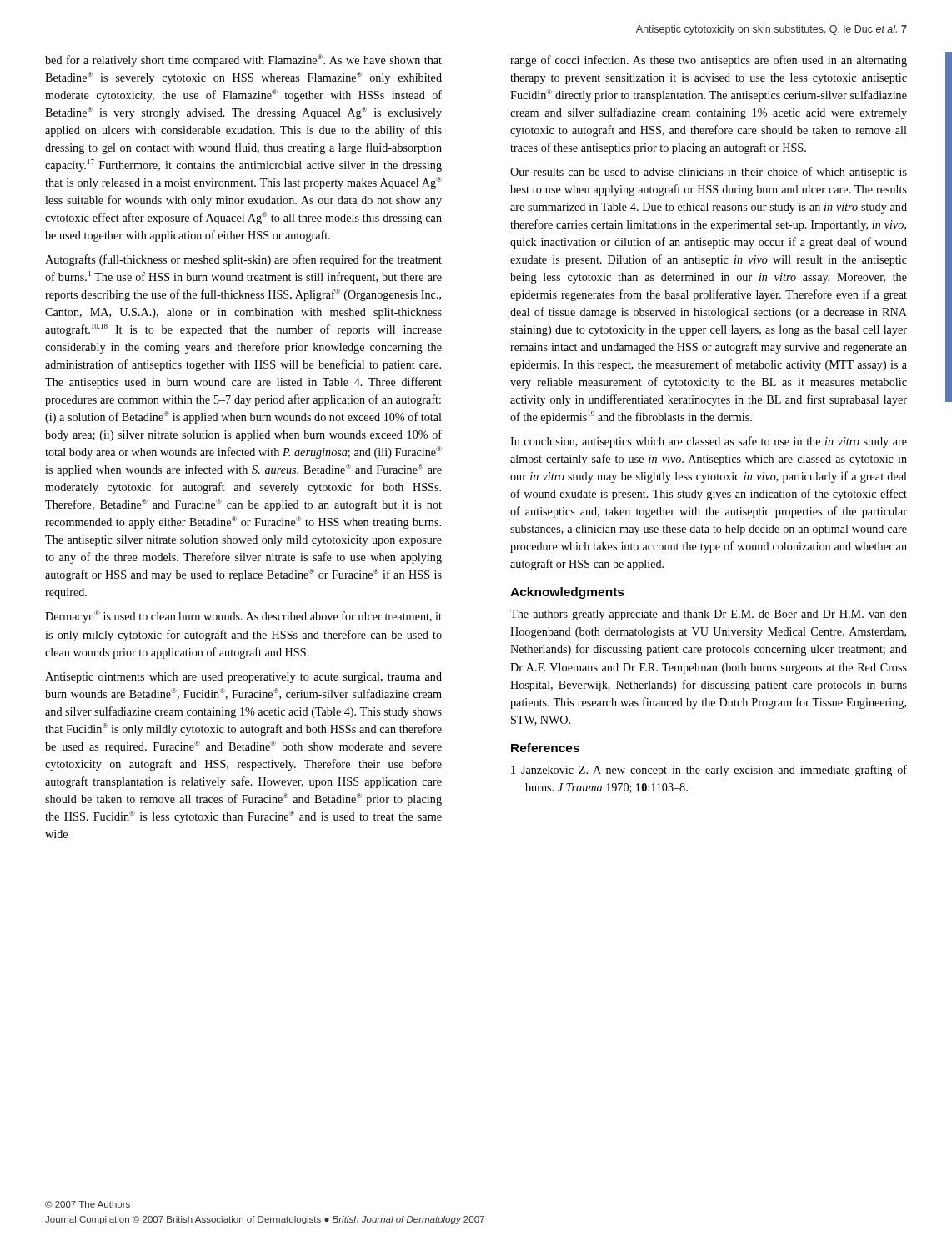
Task: Locate the element starting "1 Janzekovic Z. A new concept in the"
Action: tap(709, 778)
